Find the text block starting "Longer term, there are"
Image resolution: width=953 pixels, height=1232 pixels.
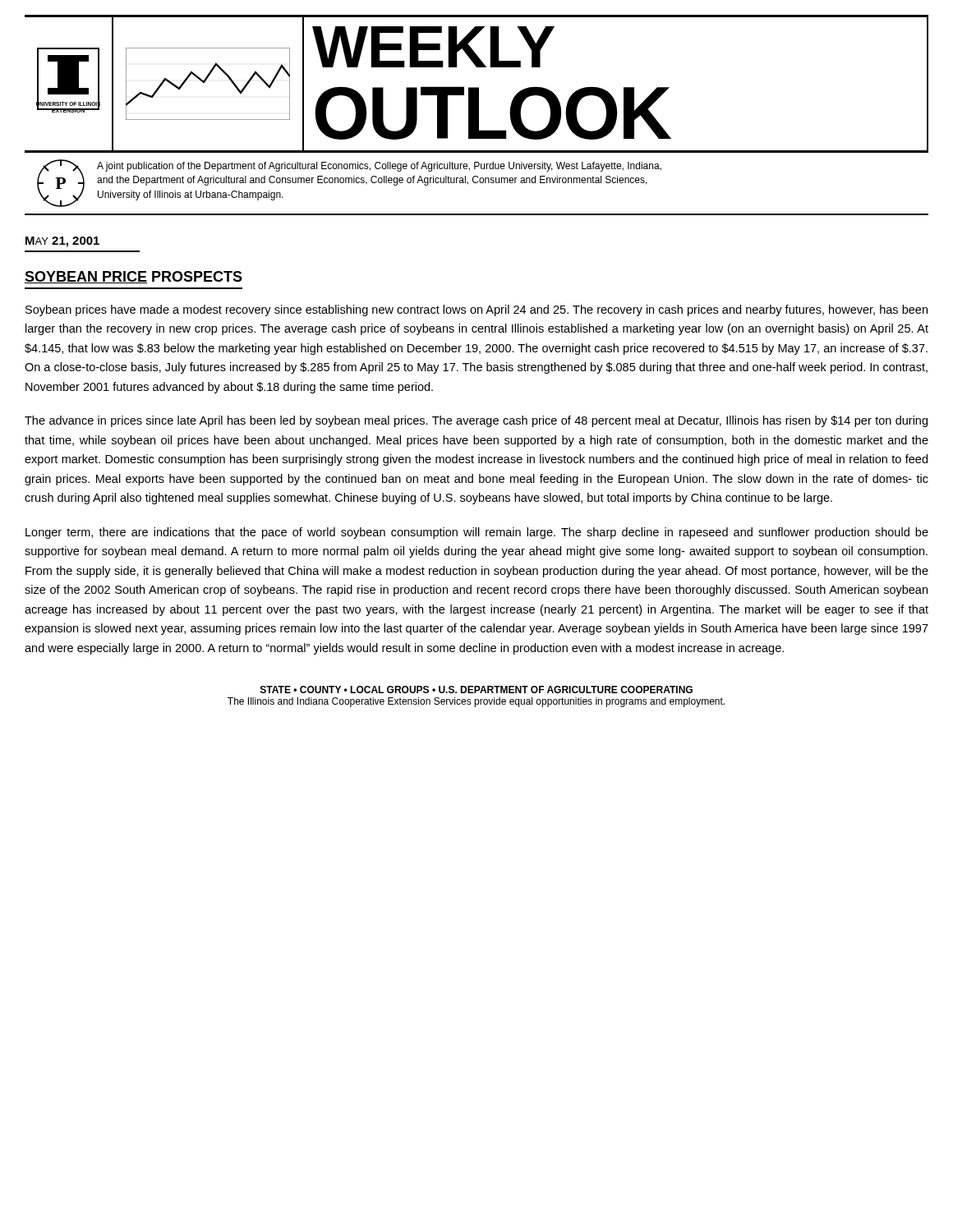(x=476, y=590)
